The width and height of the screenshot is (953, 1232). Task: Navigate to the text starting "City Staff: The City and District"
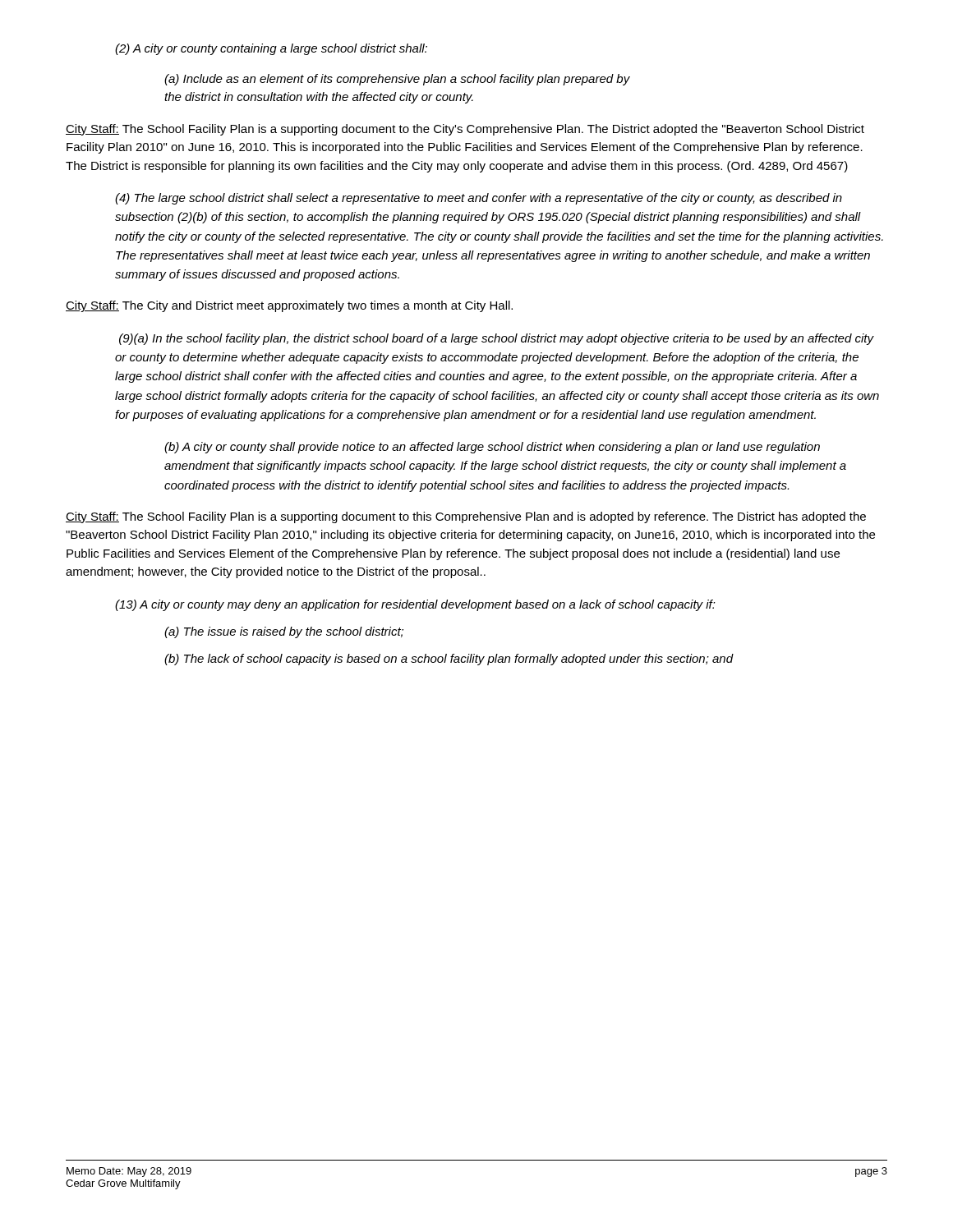(x=476, y=306)
